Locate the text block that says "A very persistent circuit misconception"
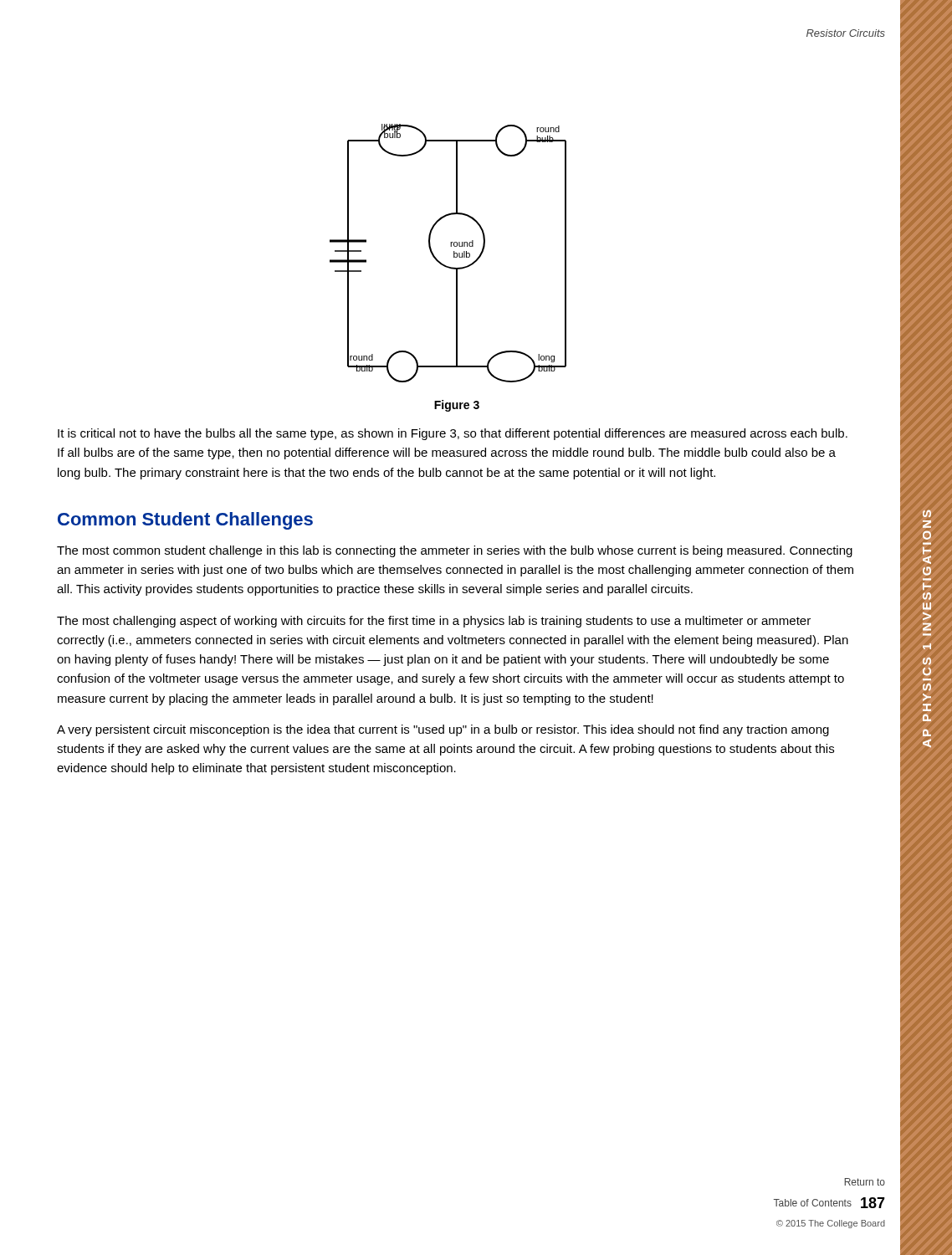Screen dimensions: 1255x952 point(446,748)
